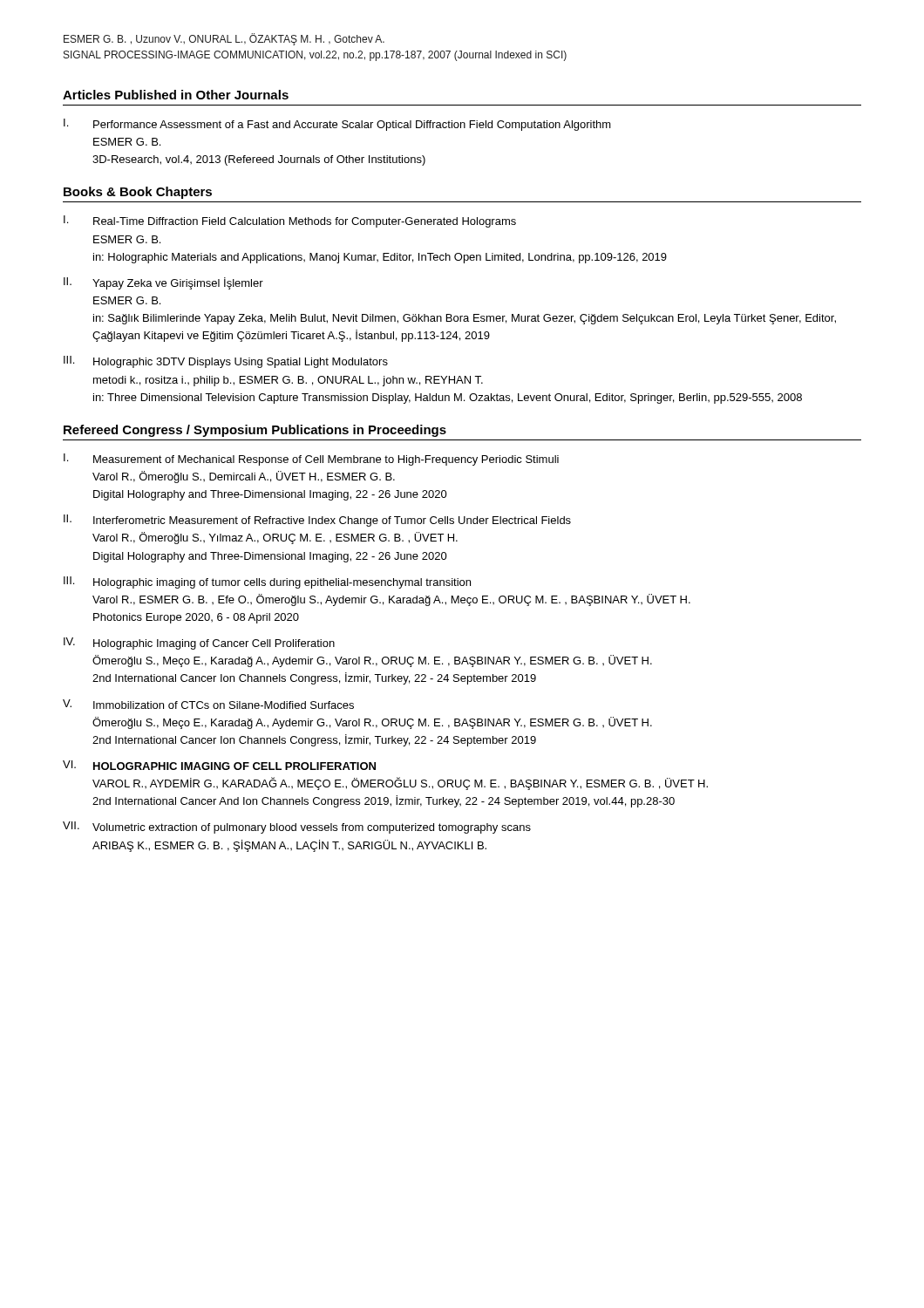
Task: Click on the list item with the text "Real-Time Diffraction Field Calculation Methods"
Action: point(305,222)
